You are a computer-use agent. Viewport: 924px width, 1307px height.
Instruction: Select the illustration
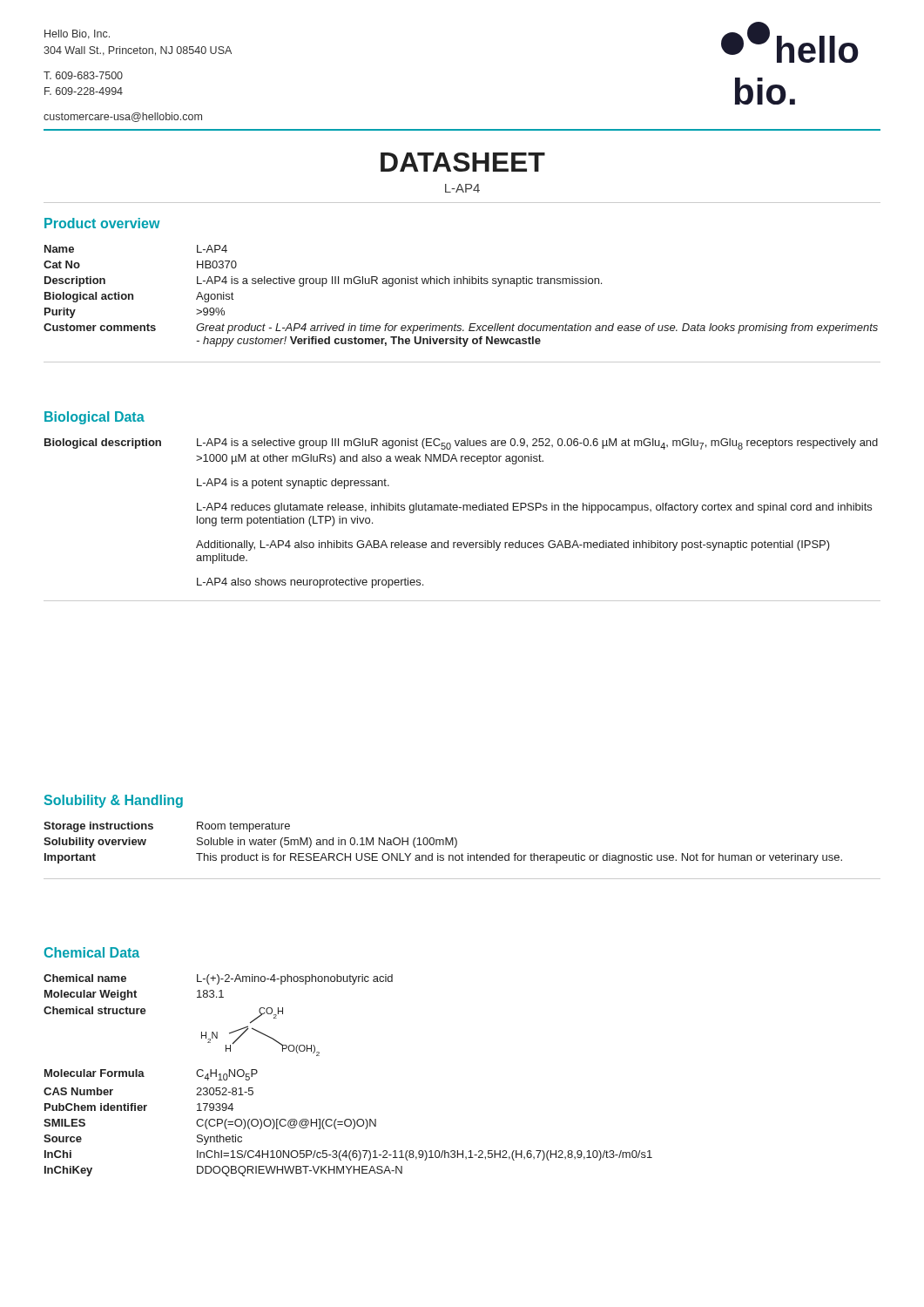click(x=266, y=1033)
